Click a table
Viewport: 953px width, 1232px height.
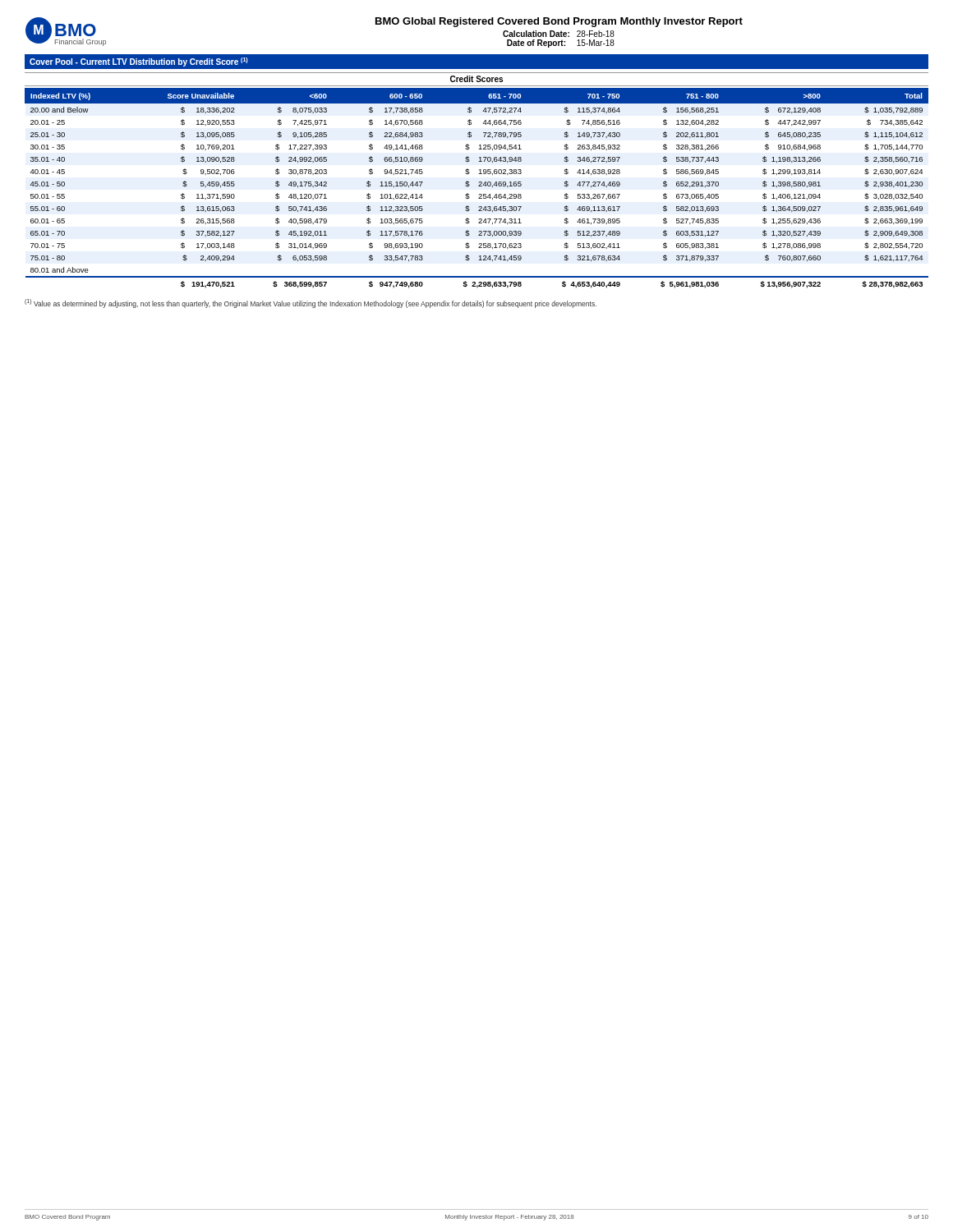476,189
